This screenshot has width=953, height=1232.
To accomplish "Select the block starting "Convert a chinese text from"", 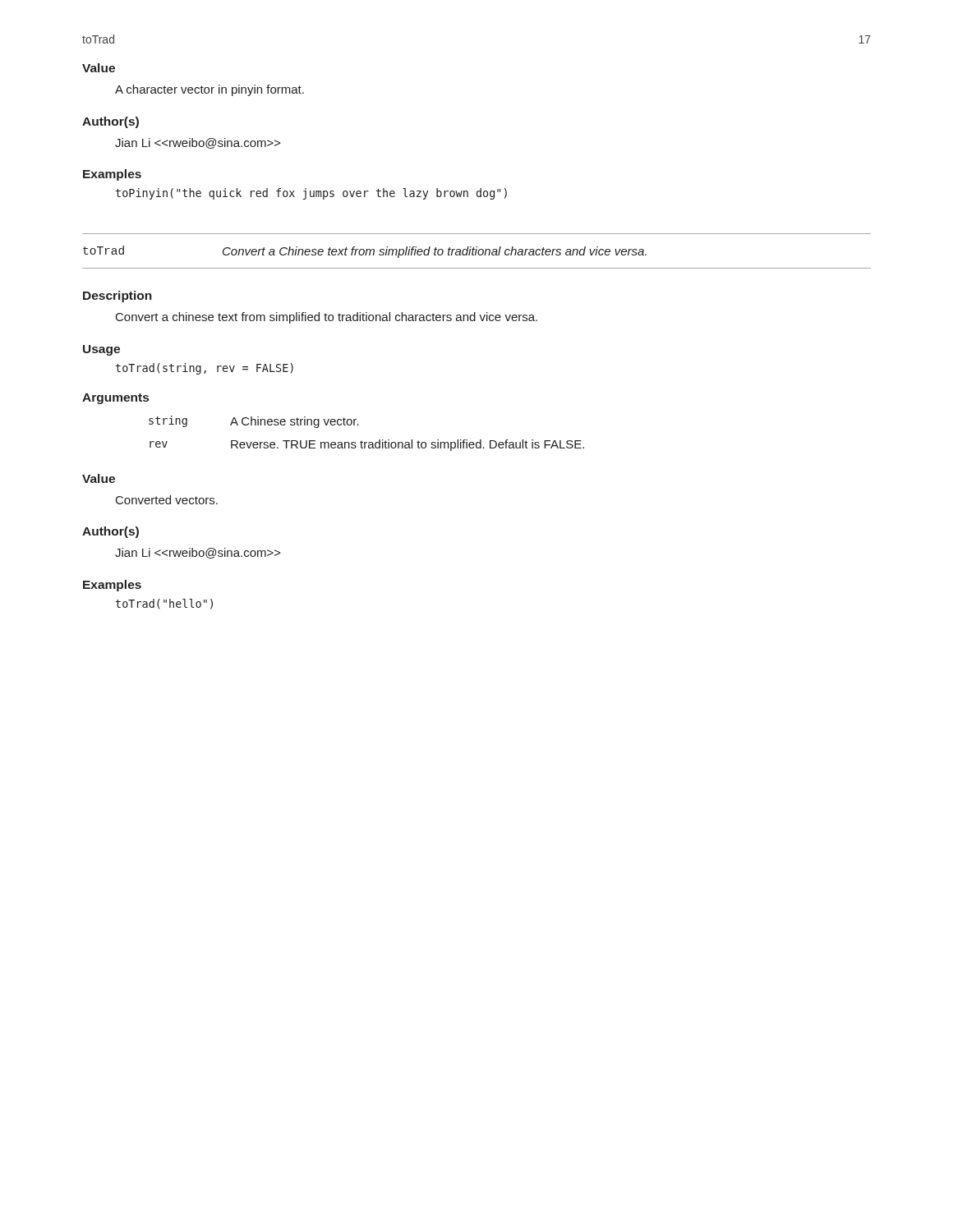I will coord(327,317).
